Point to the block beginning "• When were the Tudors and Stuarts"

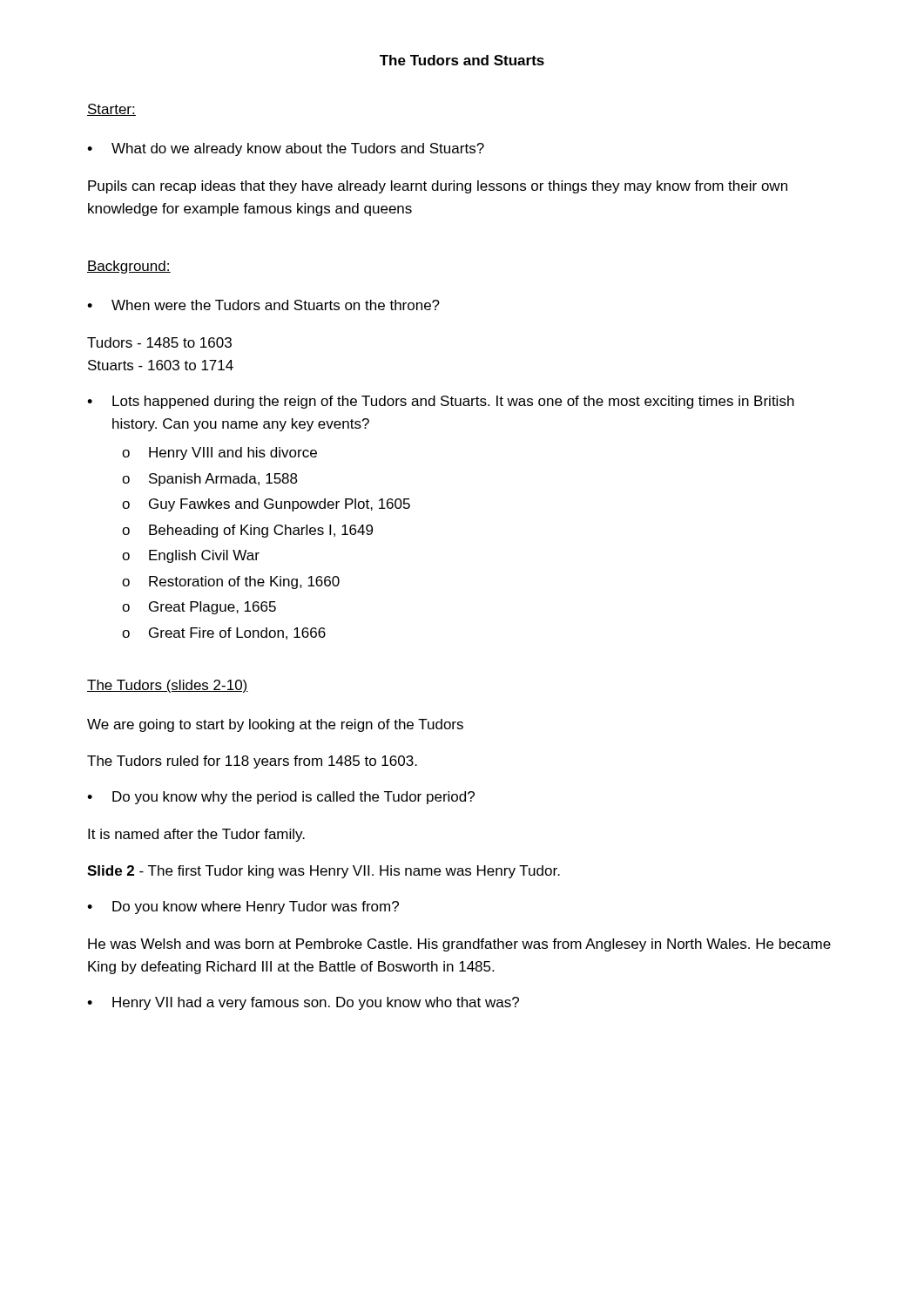[263, 306]
